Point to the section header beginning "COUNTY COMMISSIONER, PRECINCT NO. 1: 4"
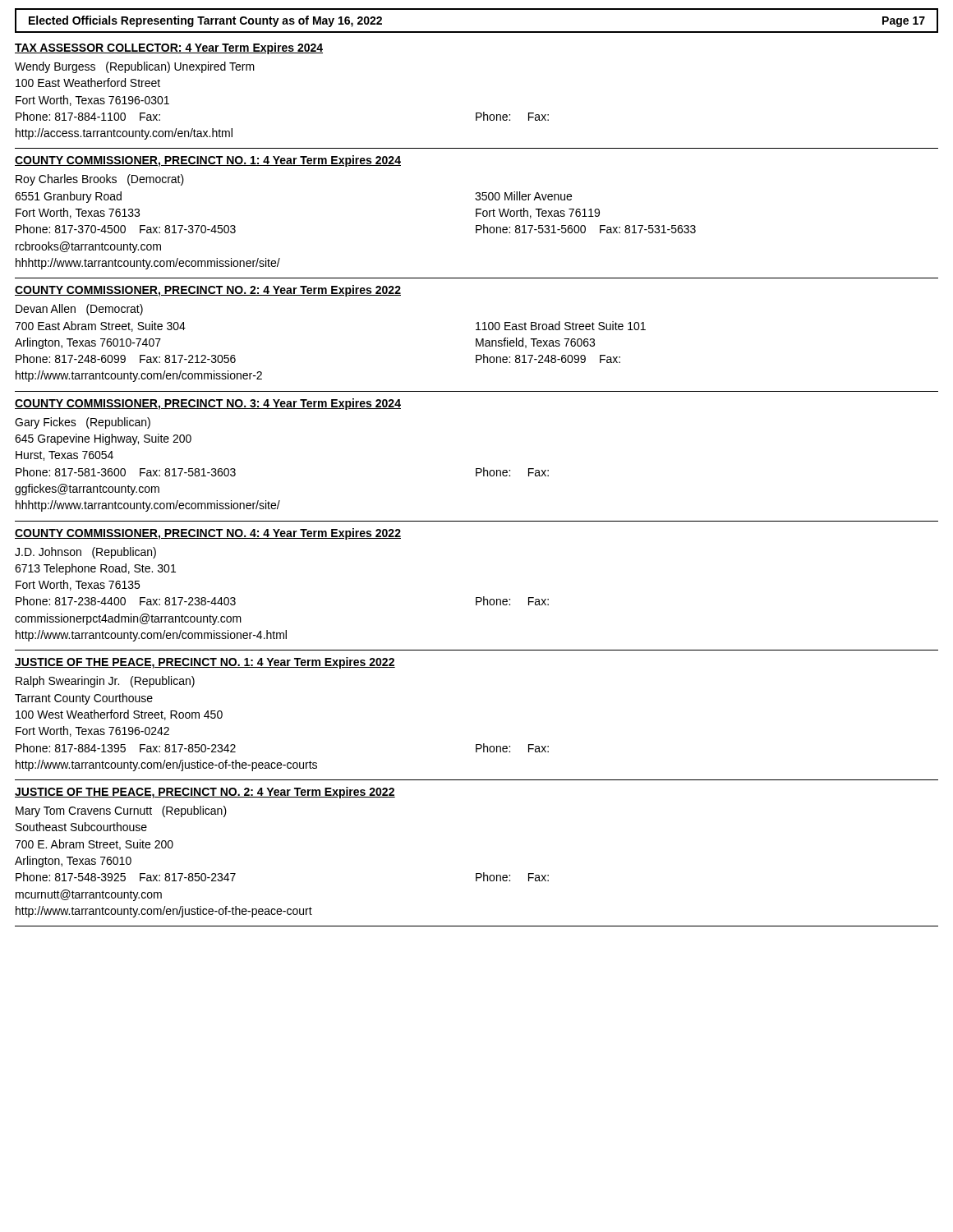953x1232 pixels. [x=208, y=161]
